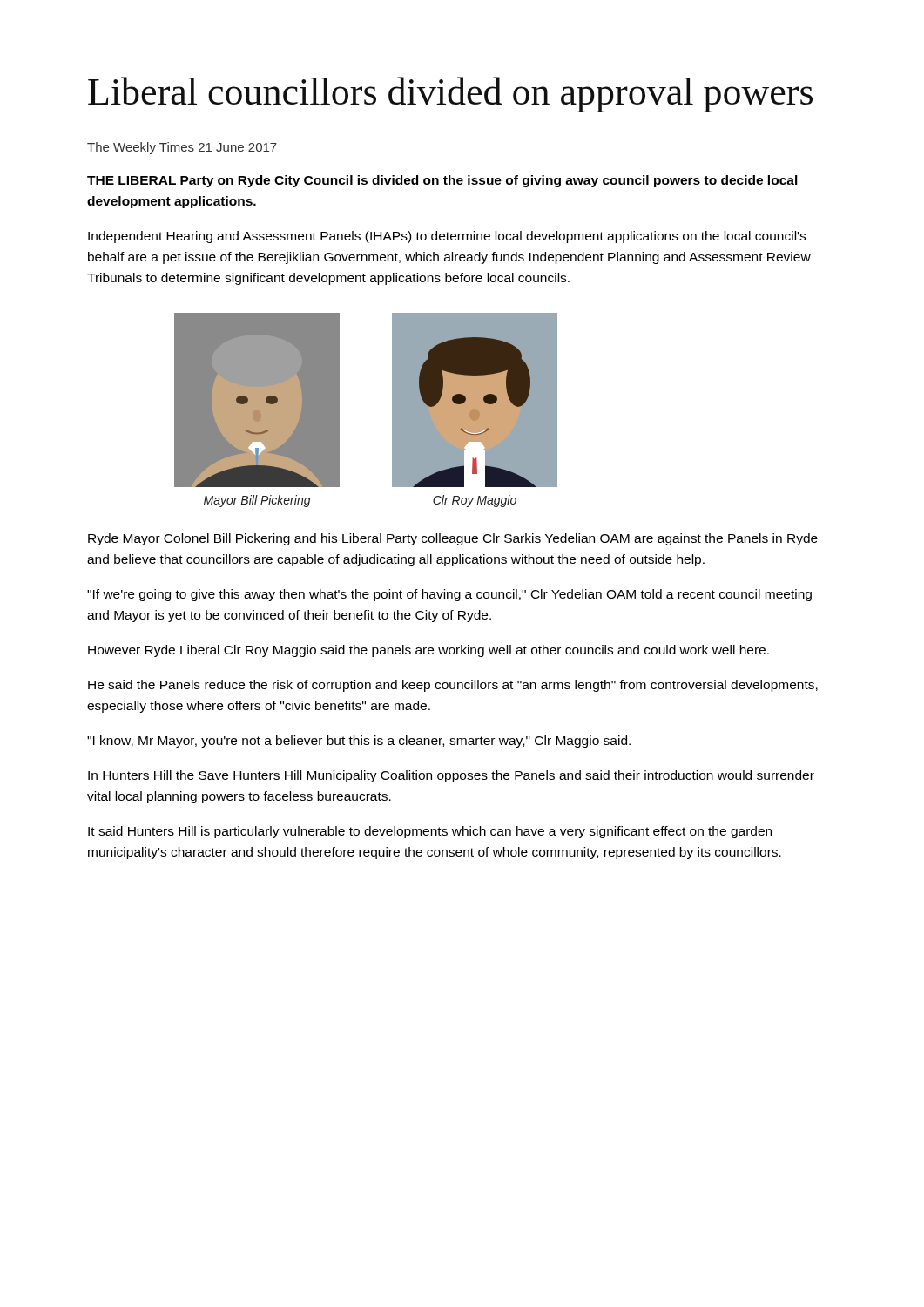Screen dimensions: 1307x924
Task: Locate the element starting "In Hunters Hill the Save Hunters Hill"
Action: pos(451,786)
